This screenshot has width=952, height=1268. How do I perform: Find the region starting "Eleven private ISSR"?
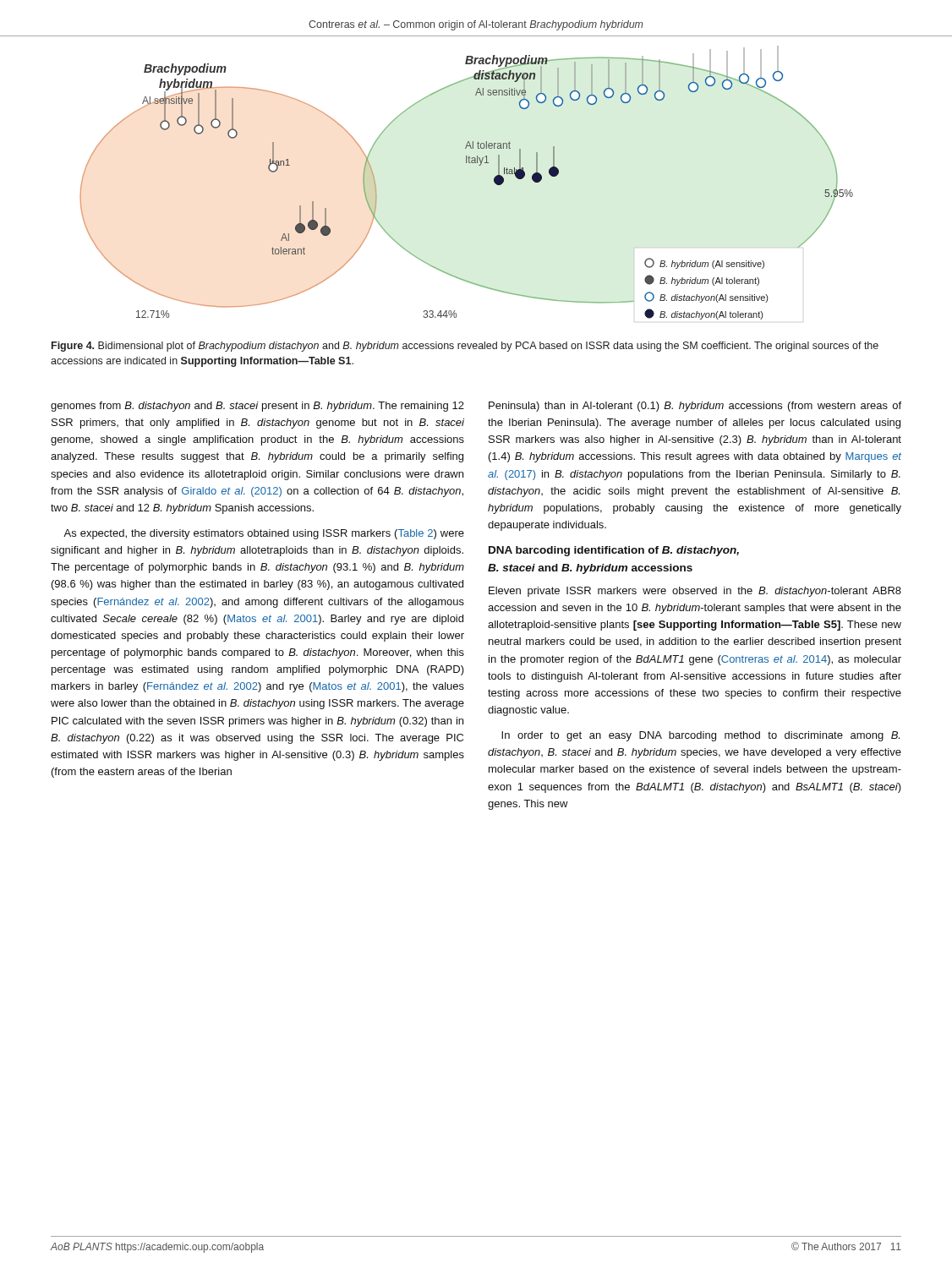click(x=695, y=697)
